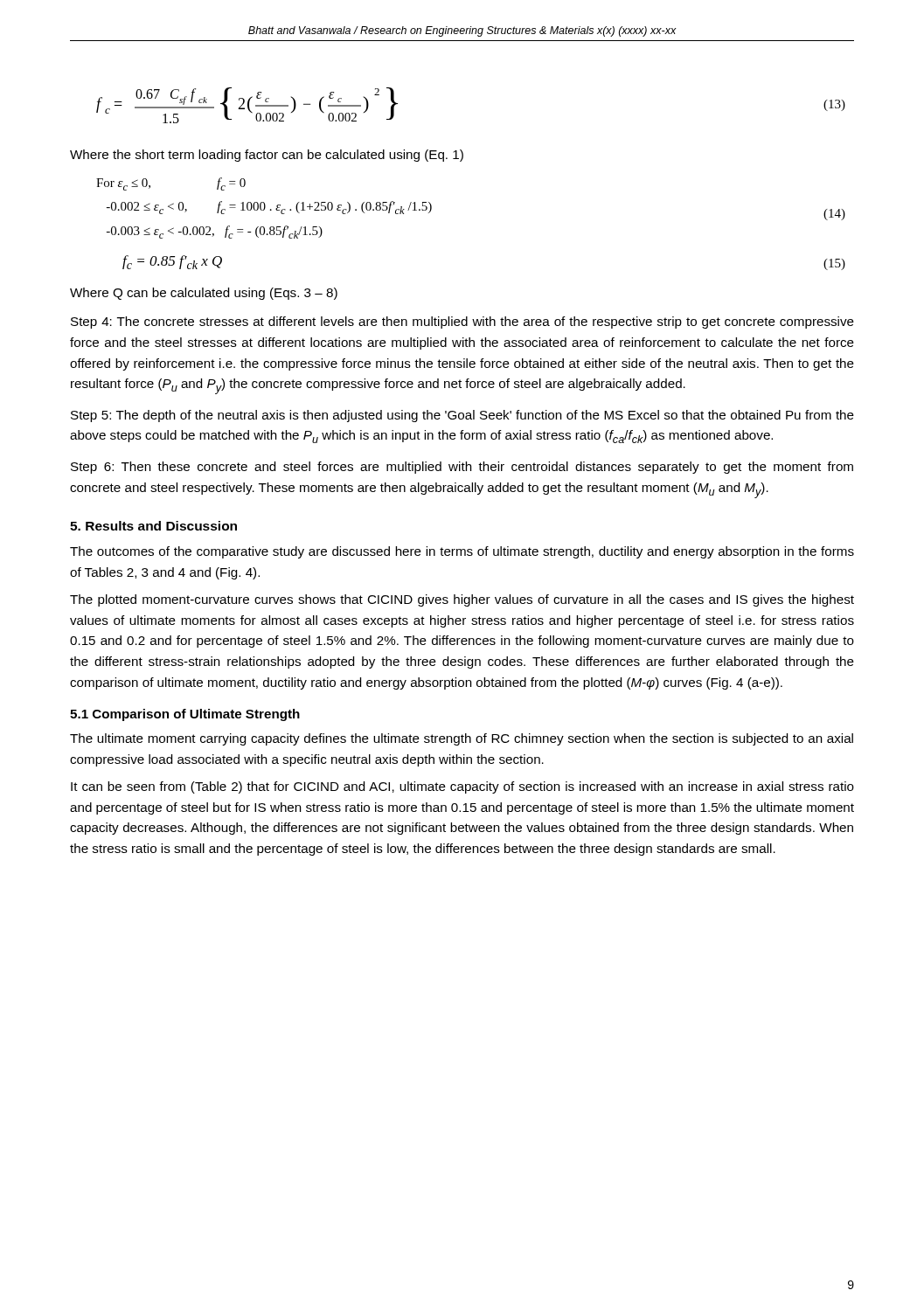Click on the element starting "Step 5: The depth of"
Image resolution: width=924 pixels, height=1311 pixels.
pos(462,427)
